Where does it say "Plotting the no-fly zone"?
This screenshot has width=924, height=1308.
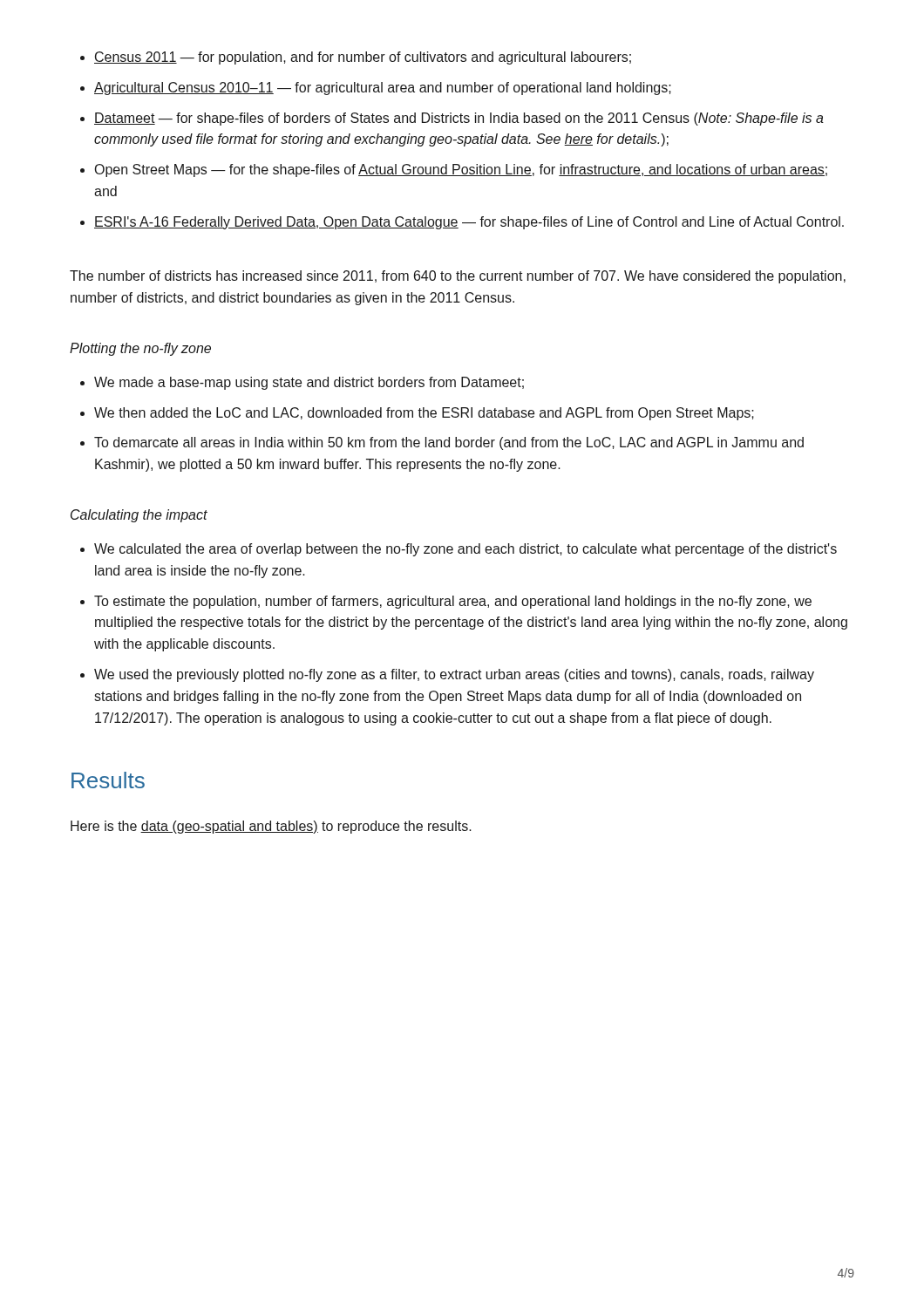[141, 348]
